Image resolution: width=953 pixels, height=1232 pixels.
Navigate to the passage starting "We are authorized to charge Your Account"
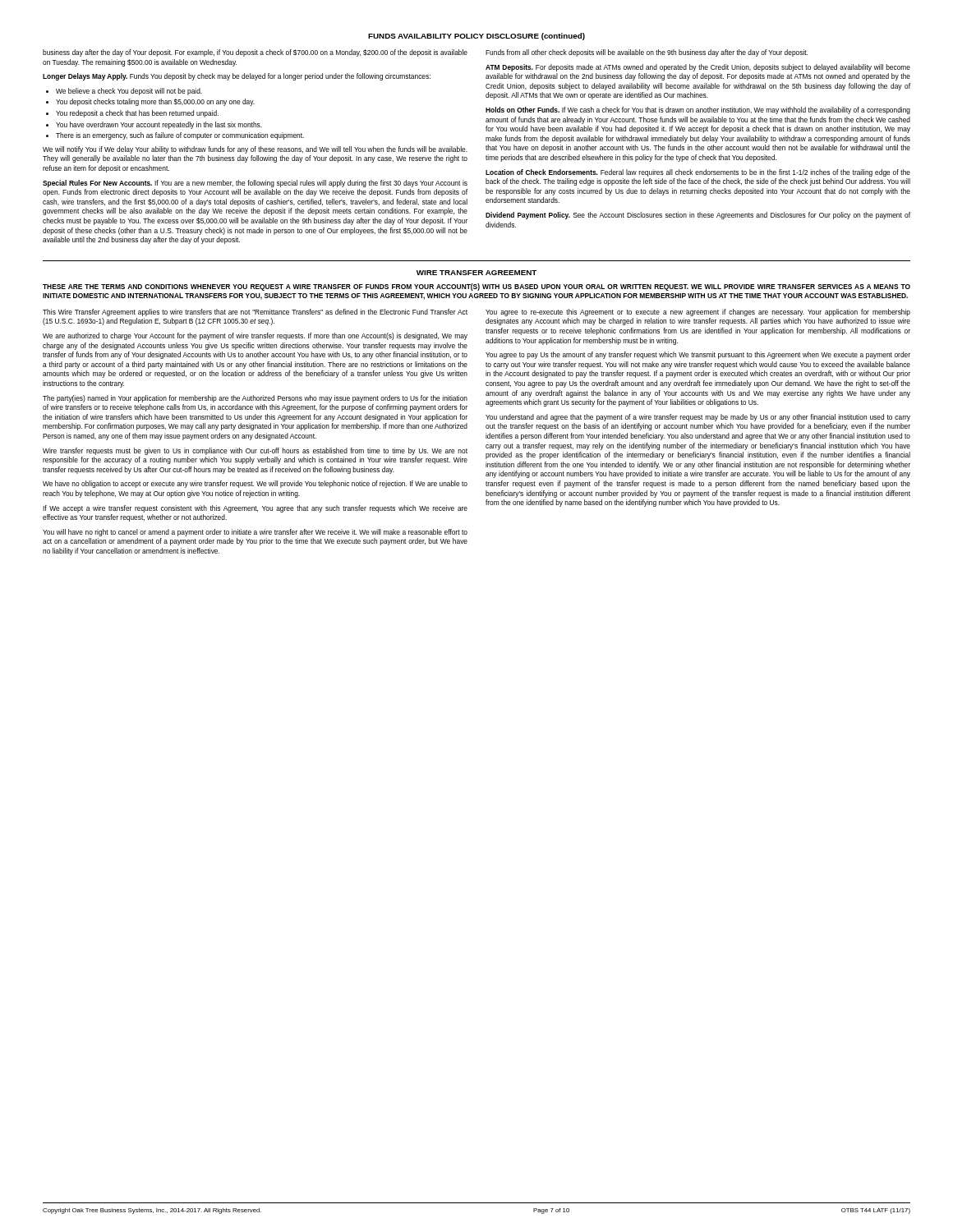pyautogui.click(x=255, y=360)
